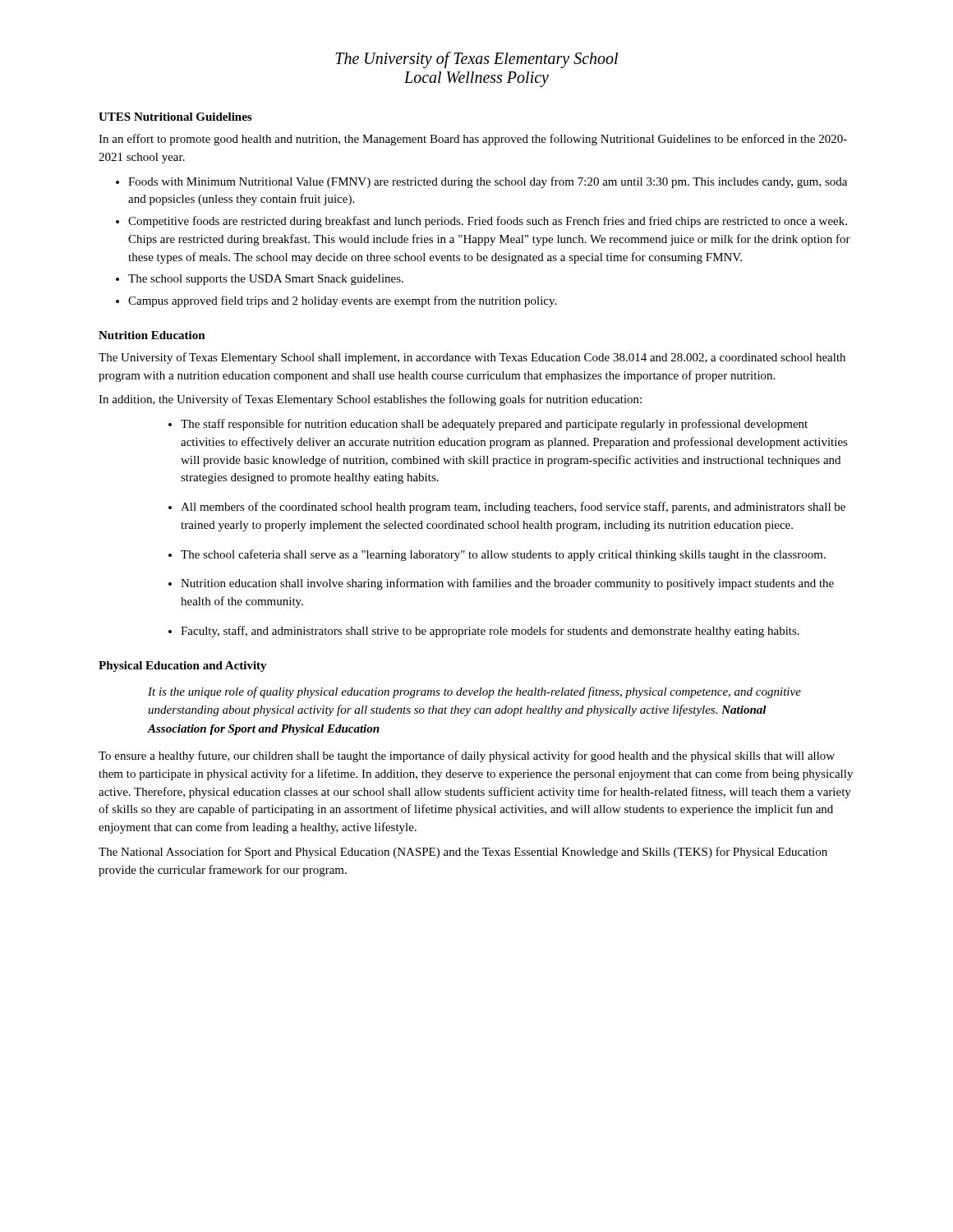Locate the text starting "Nutrition Education"
The width and height of the screenshot is (953, 1232).
(152, 335)
